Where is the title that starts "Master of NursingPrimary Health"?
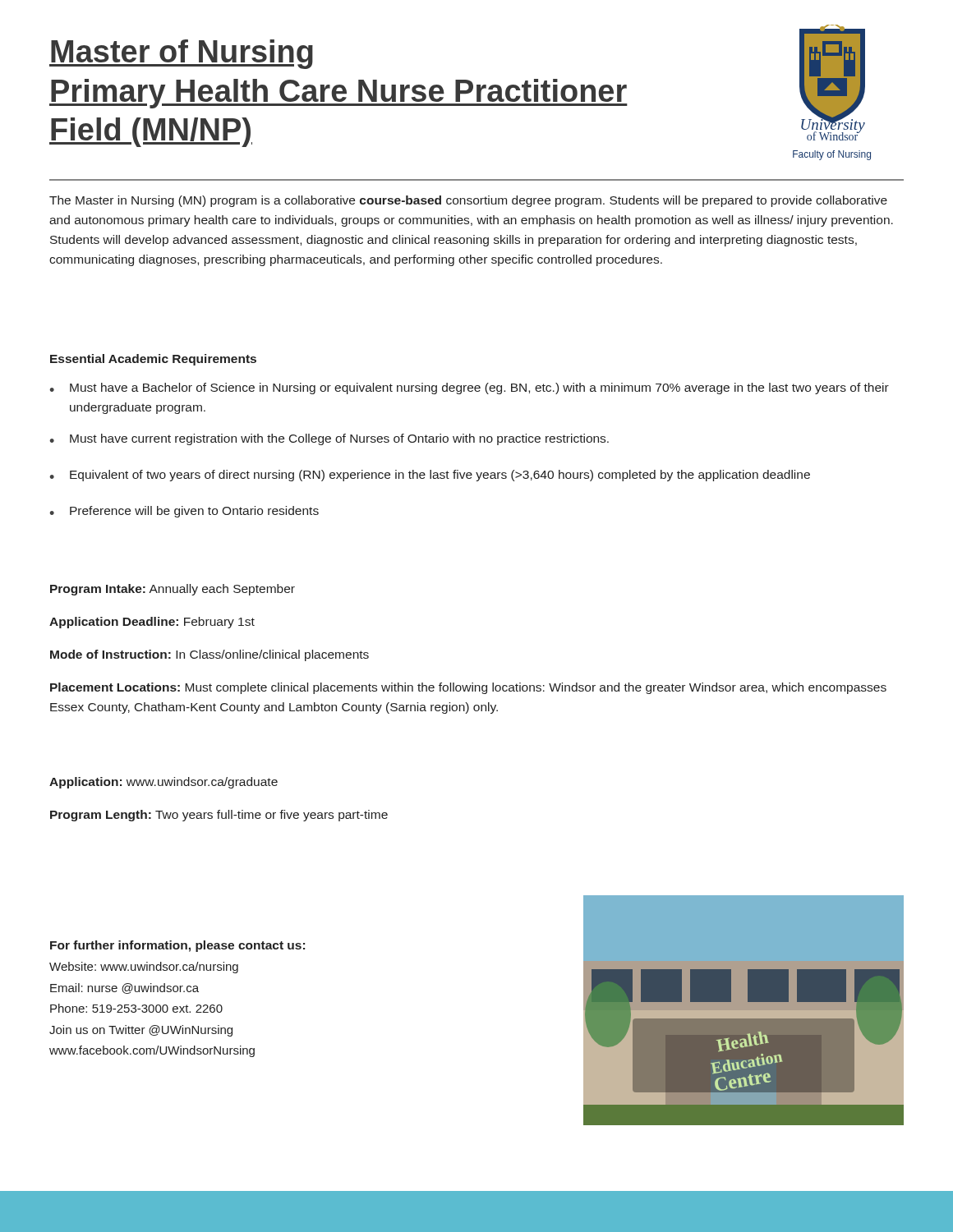The height and width of the screenshot is (1232, 953). click(345, 91)
